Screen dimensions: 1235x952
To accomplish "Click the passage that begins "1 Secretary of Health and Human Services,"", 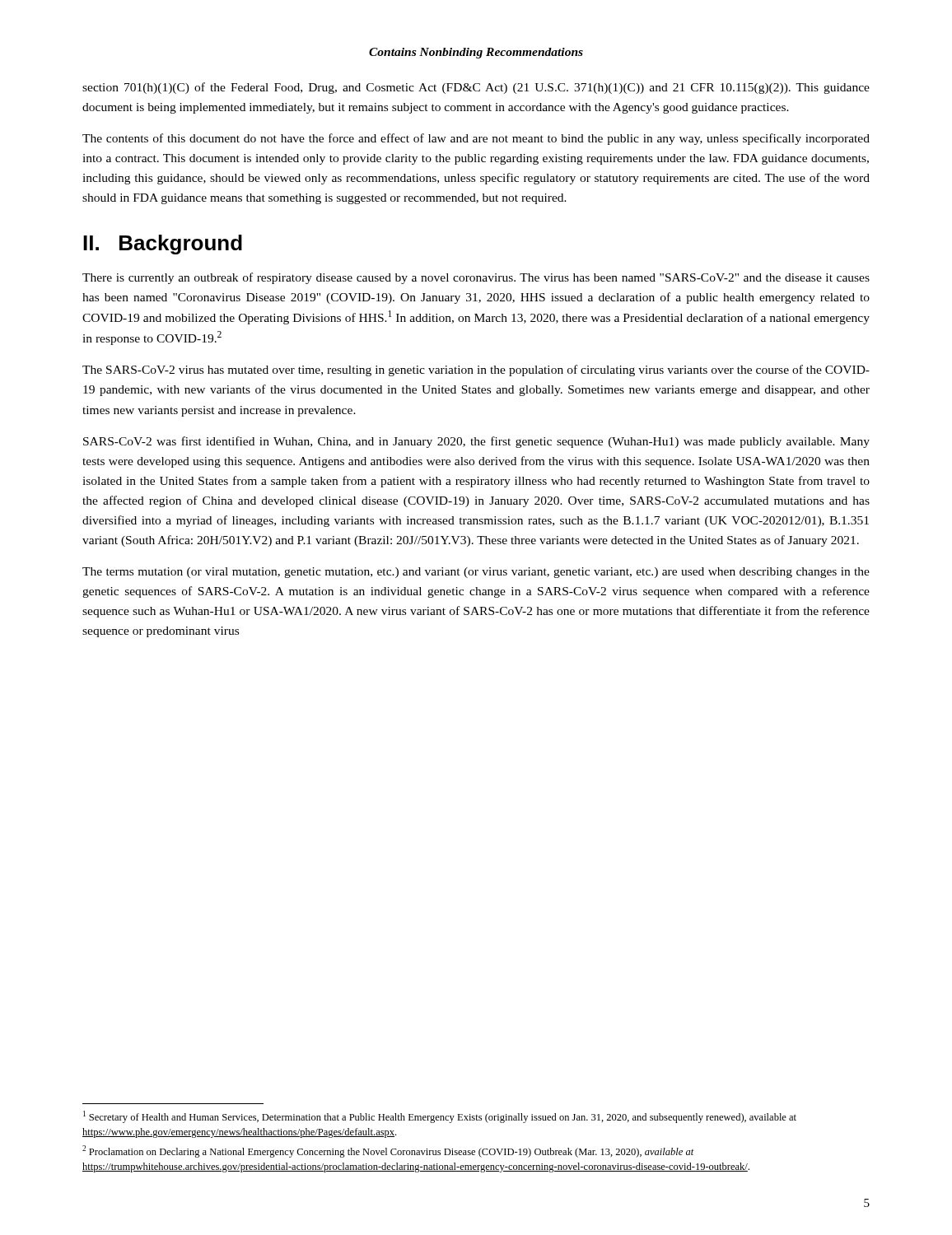I will (x=439, y=1124).
